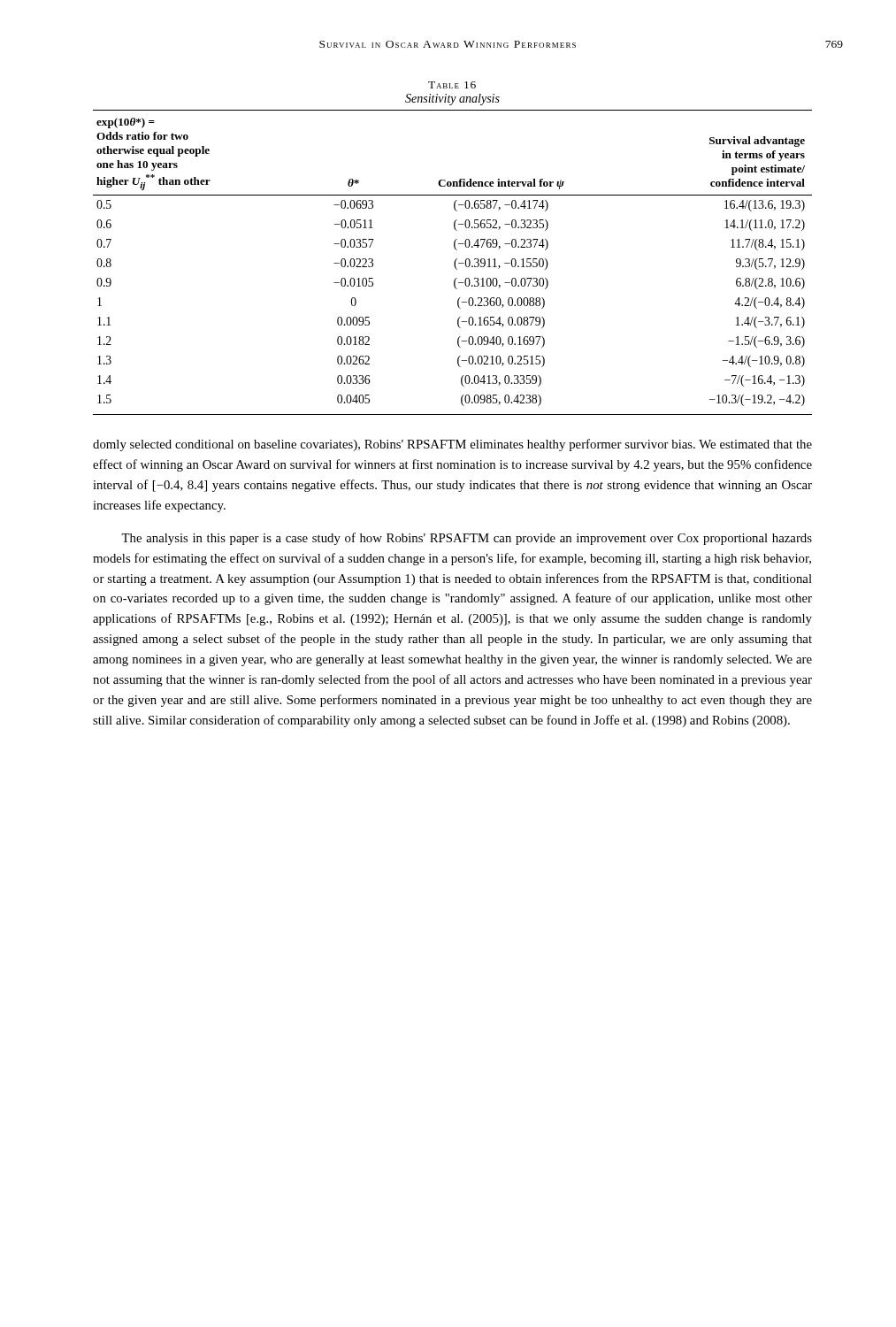896x1327 pixels.
Task: Locate the block starting "Table 16 Sensitivity analysis"
Action: coord(452,92)
